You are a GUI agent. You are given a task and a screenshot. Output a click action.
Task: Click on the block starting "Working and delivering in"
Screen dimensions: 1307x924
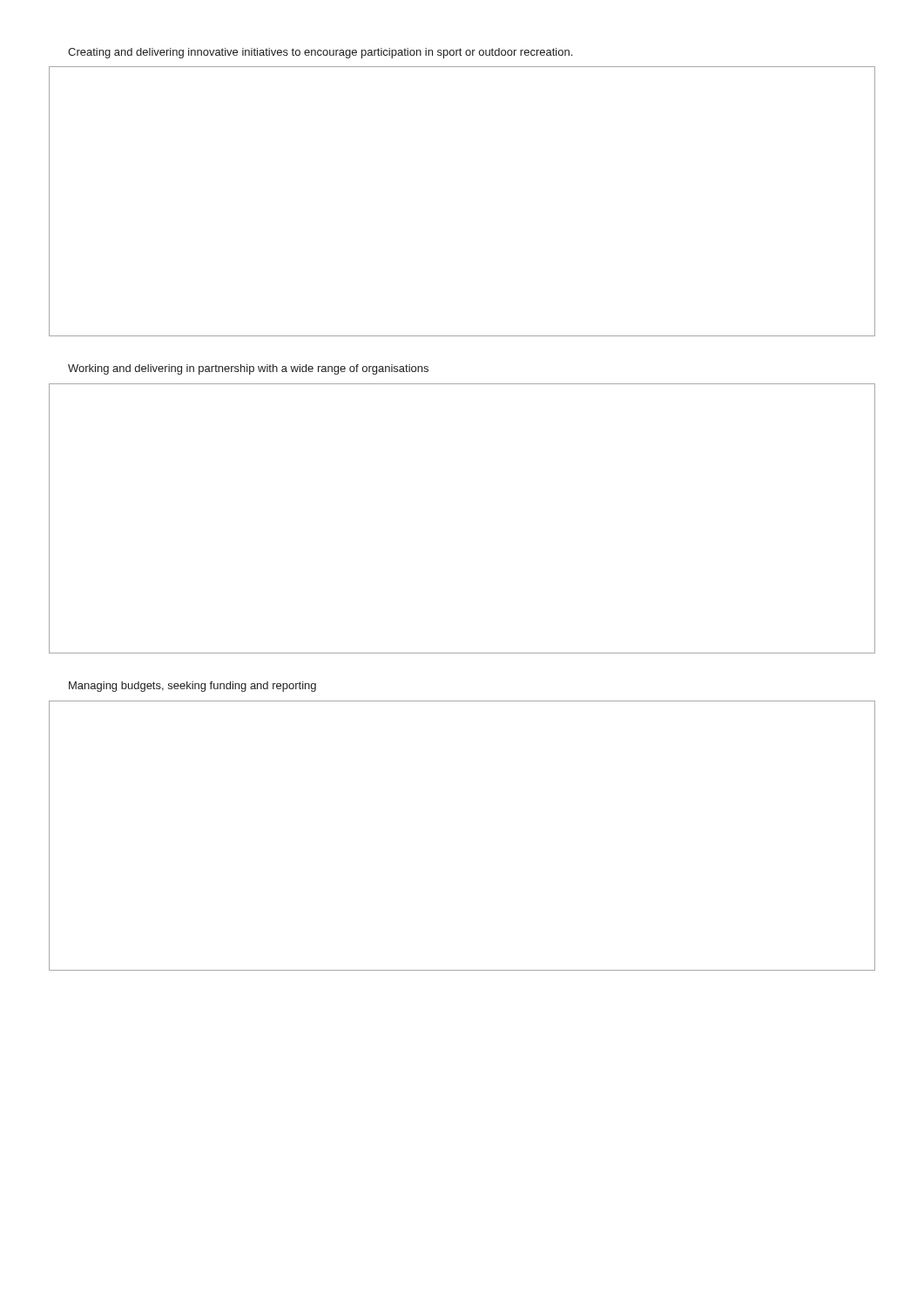coord(248,368)
